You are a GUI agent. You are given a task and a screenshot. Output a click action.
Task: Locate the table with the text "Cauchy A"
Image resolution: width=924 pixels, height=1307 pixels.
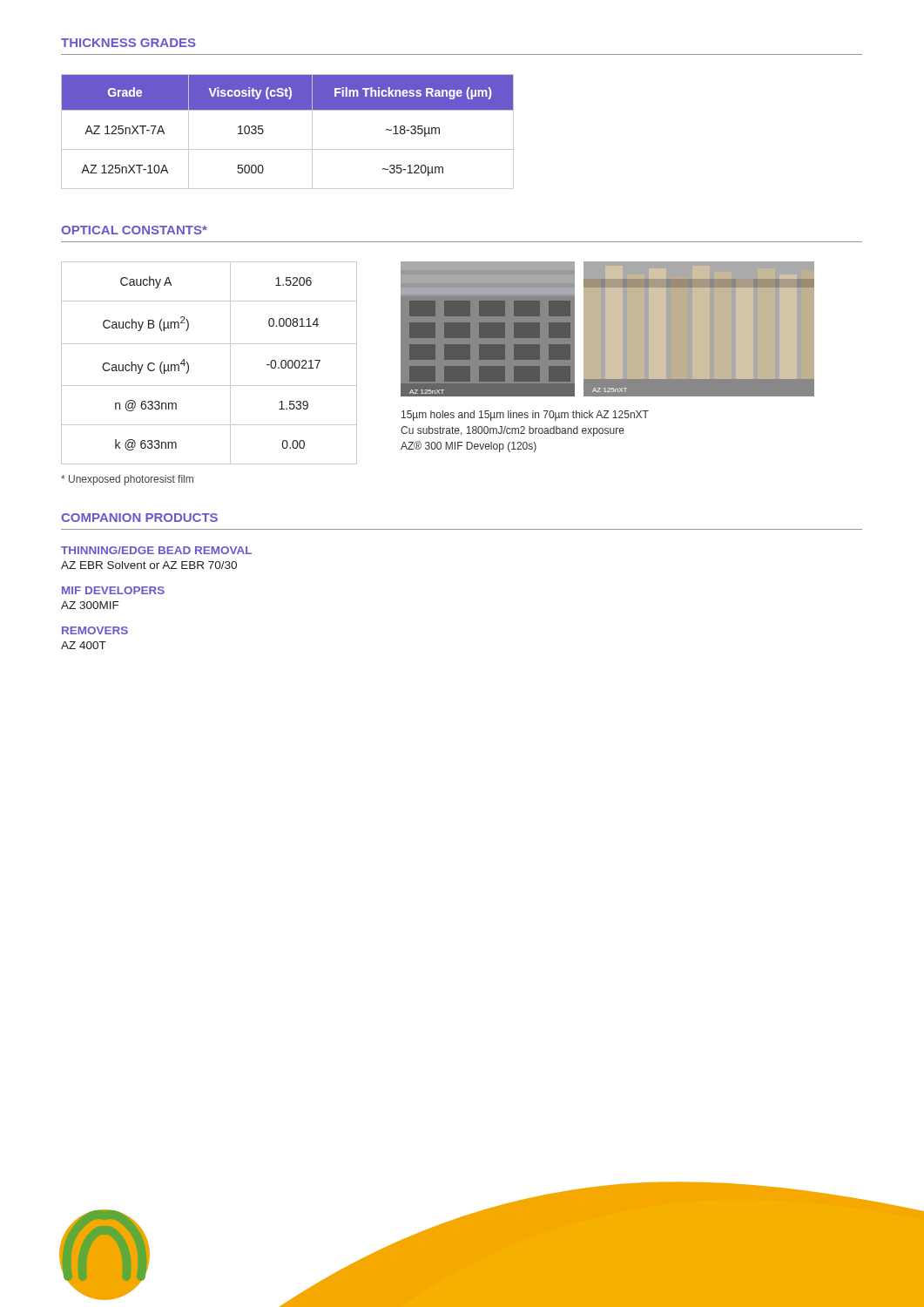[x=209, y=363]
